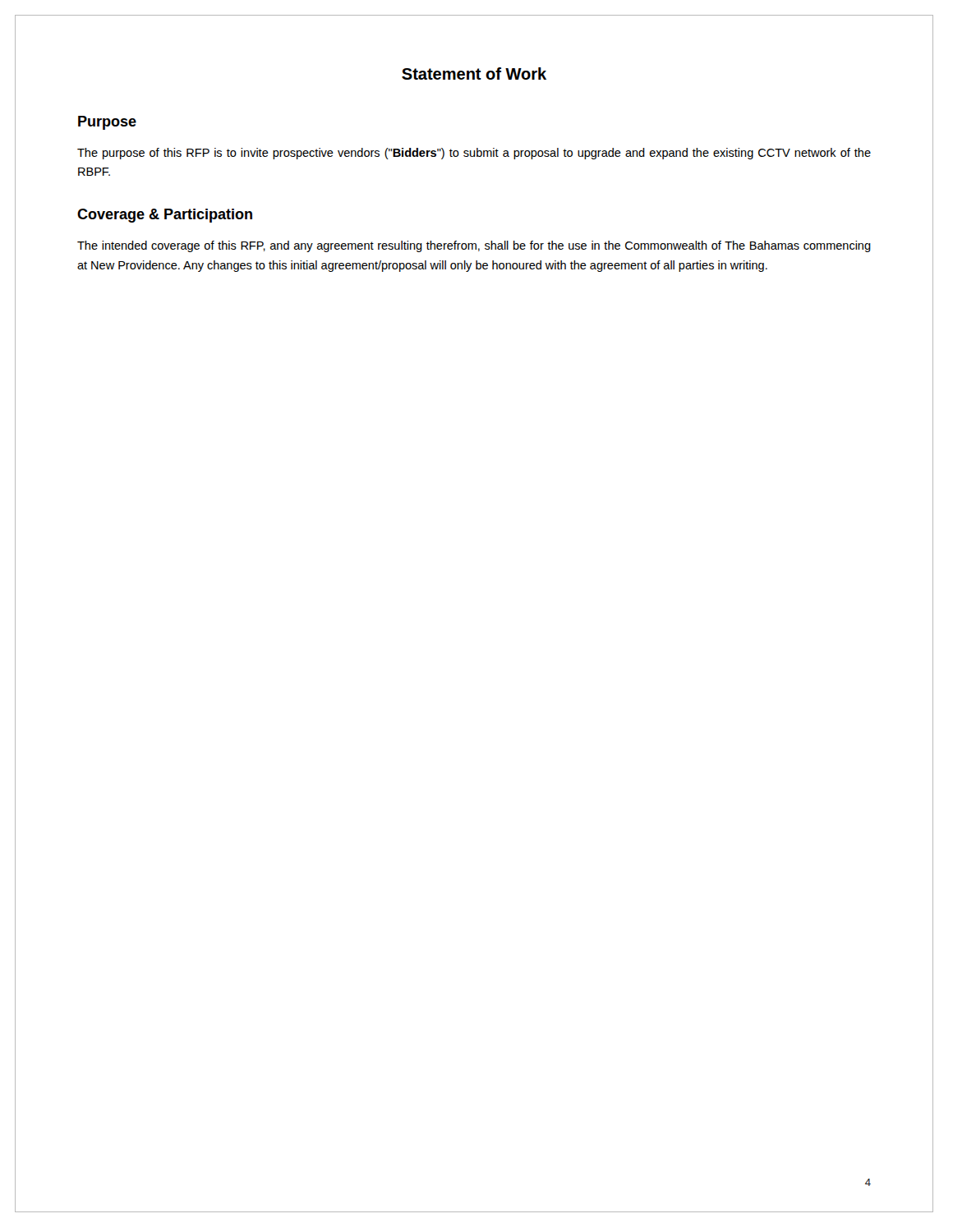Find the title
Screen dimensions: 1232x953
click(x=474, y=74)
